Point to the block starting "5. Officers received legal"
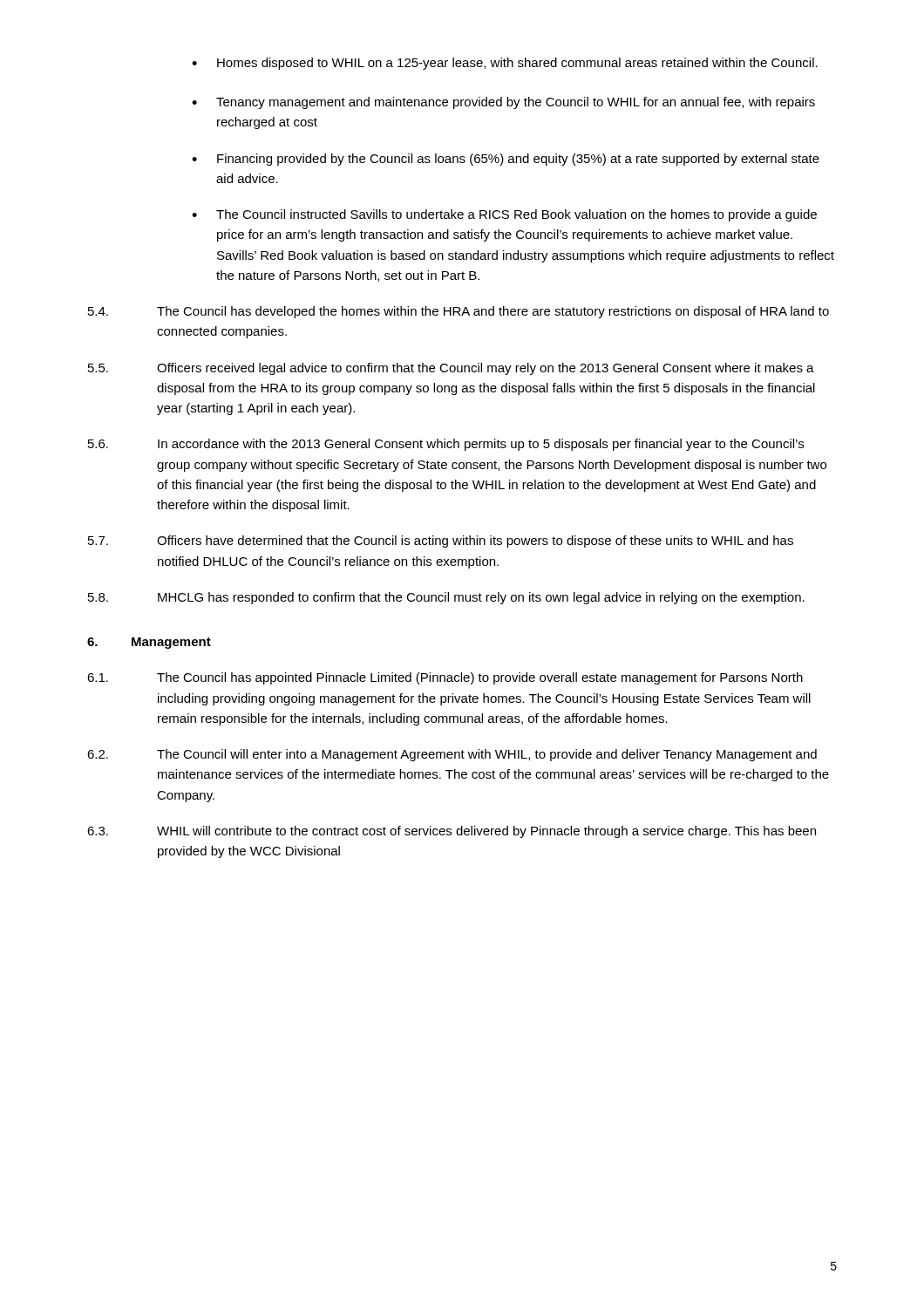924x1308 pixels. coord(462,387)
